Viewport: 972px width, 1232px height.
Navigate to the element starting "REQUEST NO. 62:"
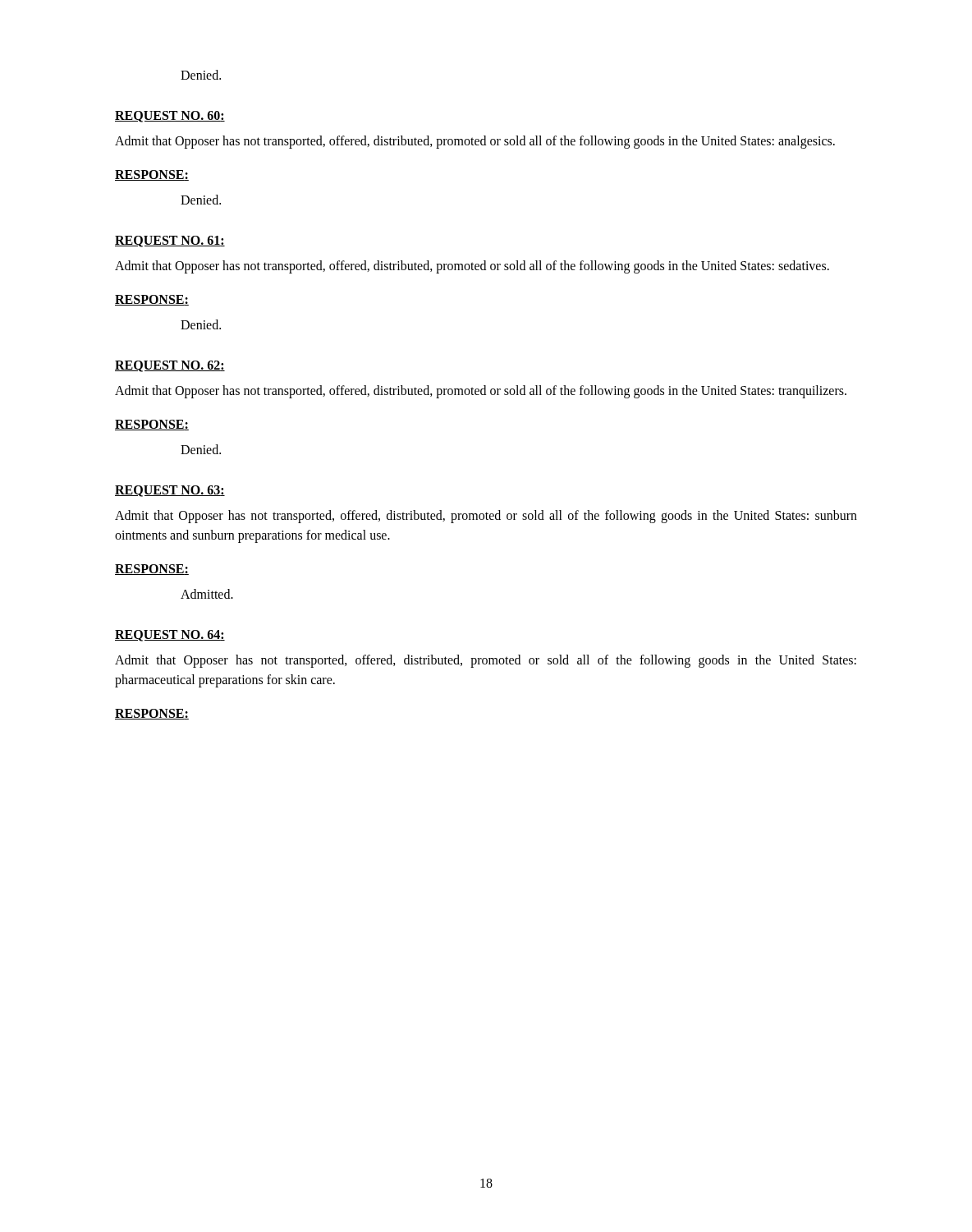(x=170, y=365)
